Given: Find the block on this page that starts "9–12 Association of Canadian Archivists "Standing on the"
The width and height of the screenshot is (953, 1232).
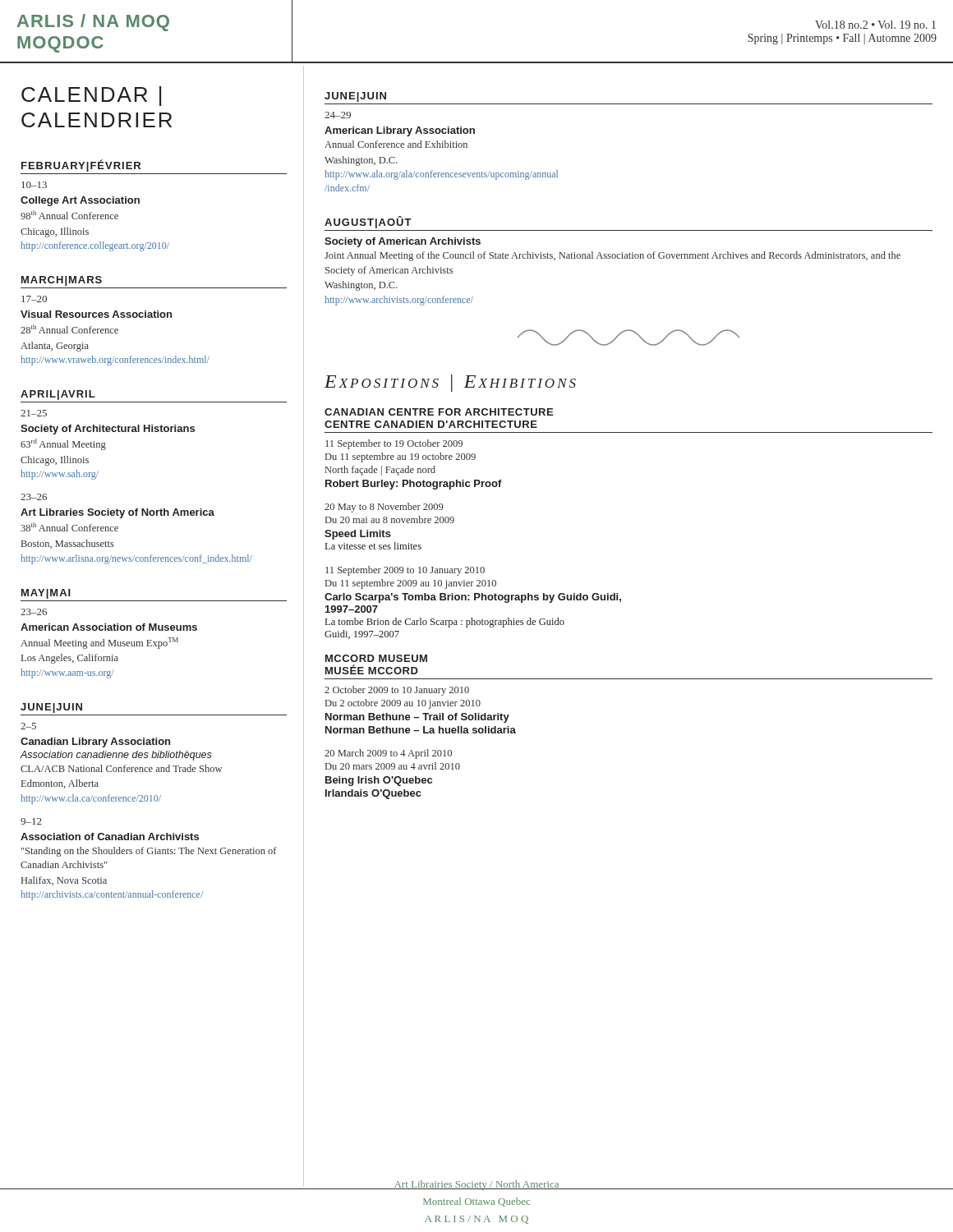Looking at the screenshot, I should click(x=154, y=858).
